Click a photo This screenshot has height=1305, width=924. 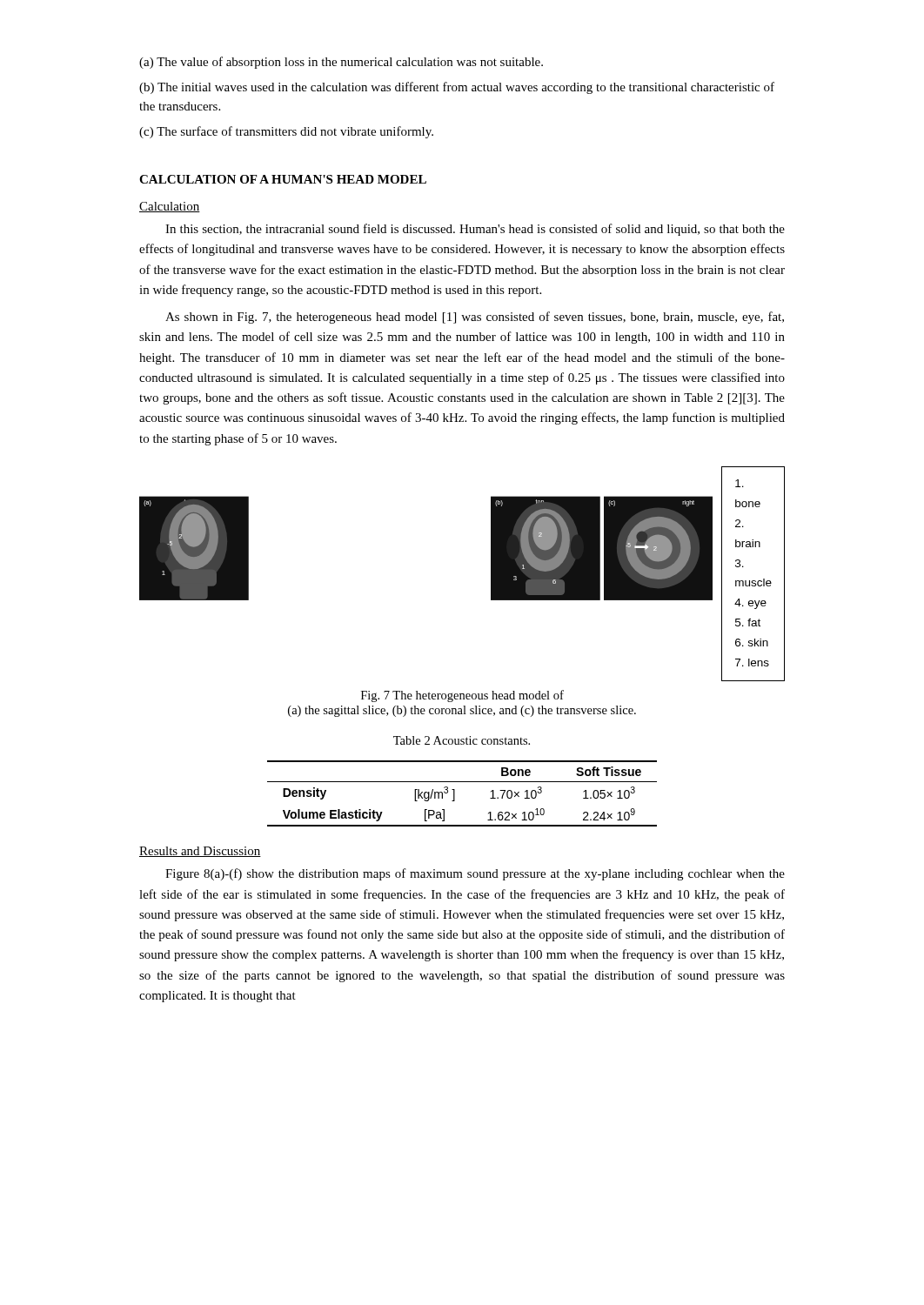[x=462, y=574]
